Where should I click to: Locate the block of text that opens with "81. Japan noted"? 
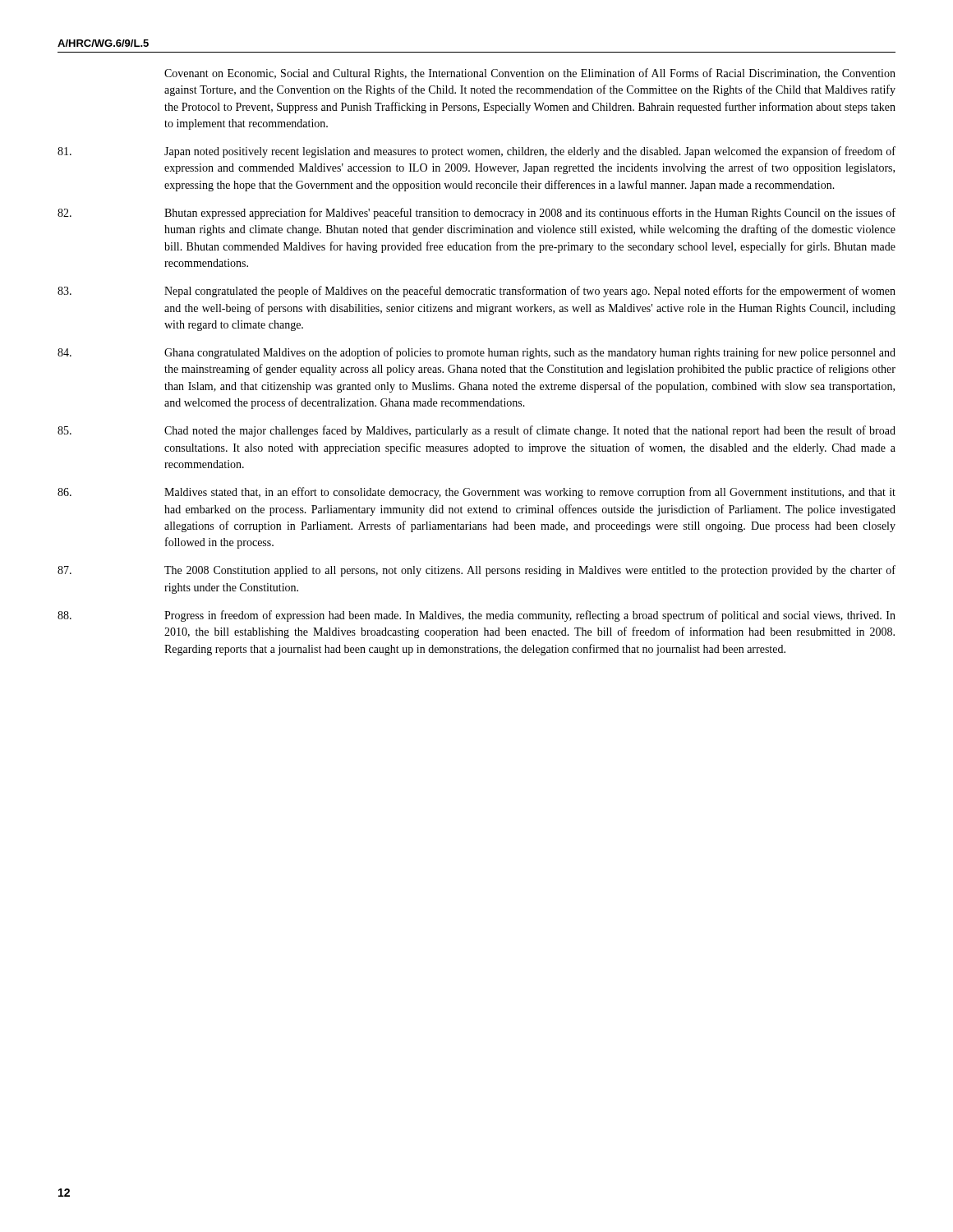pyautogui.click(x=530, y=169)
